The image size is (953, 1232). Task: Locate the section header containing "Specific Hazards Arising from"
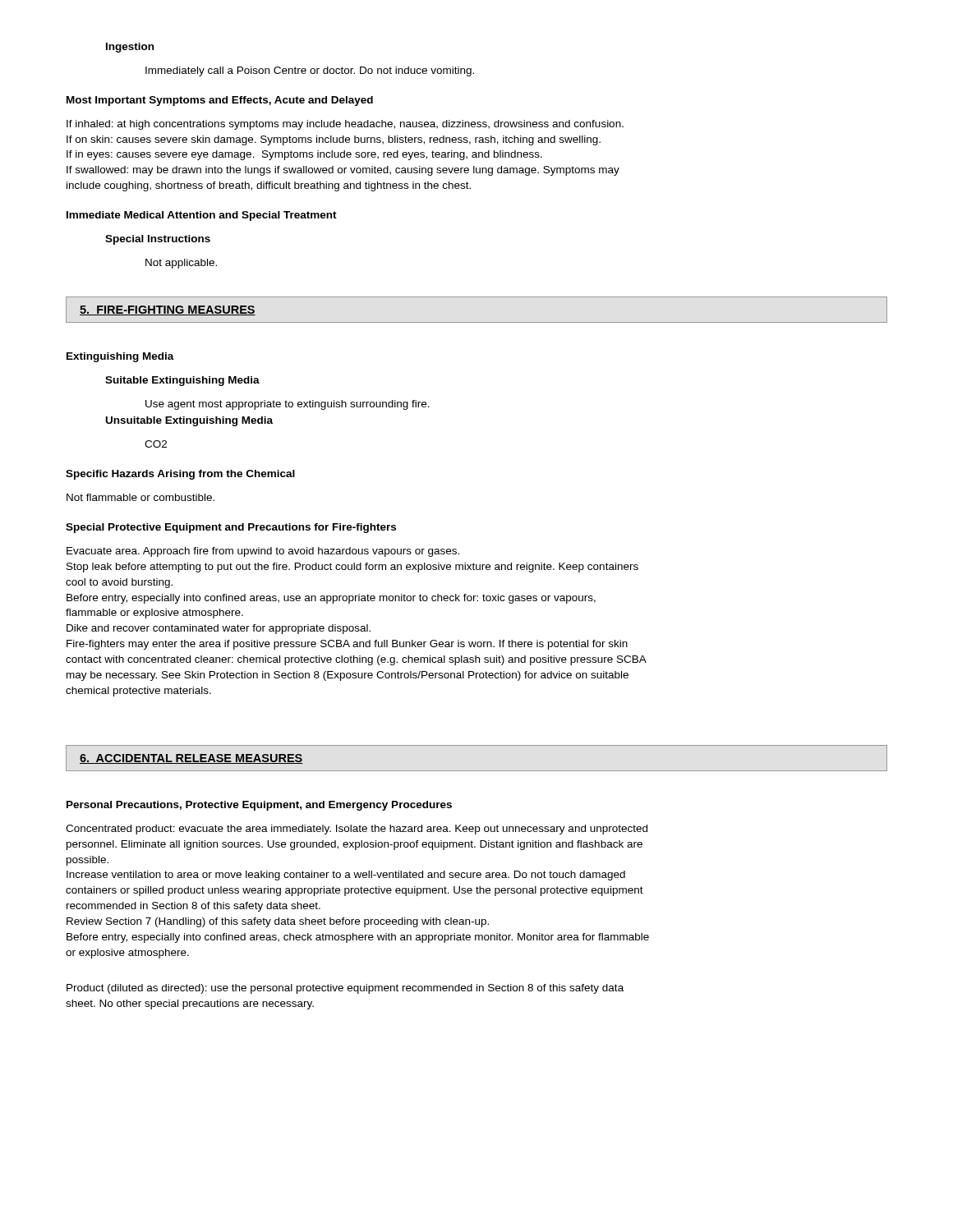click(180, 475)
